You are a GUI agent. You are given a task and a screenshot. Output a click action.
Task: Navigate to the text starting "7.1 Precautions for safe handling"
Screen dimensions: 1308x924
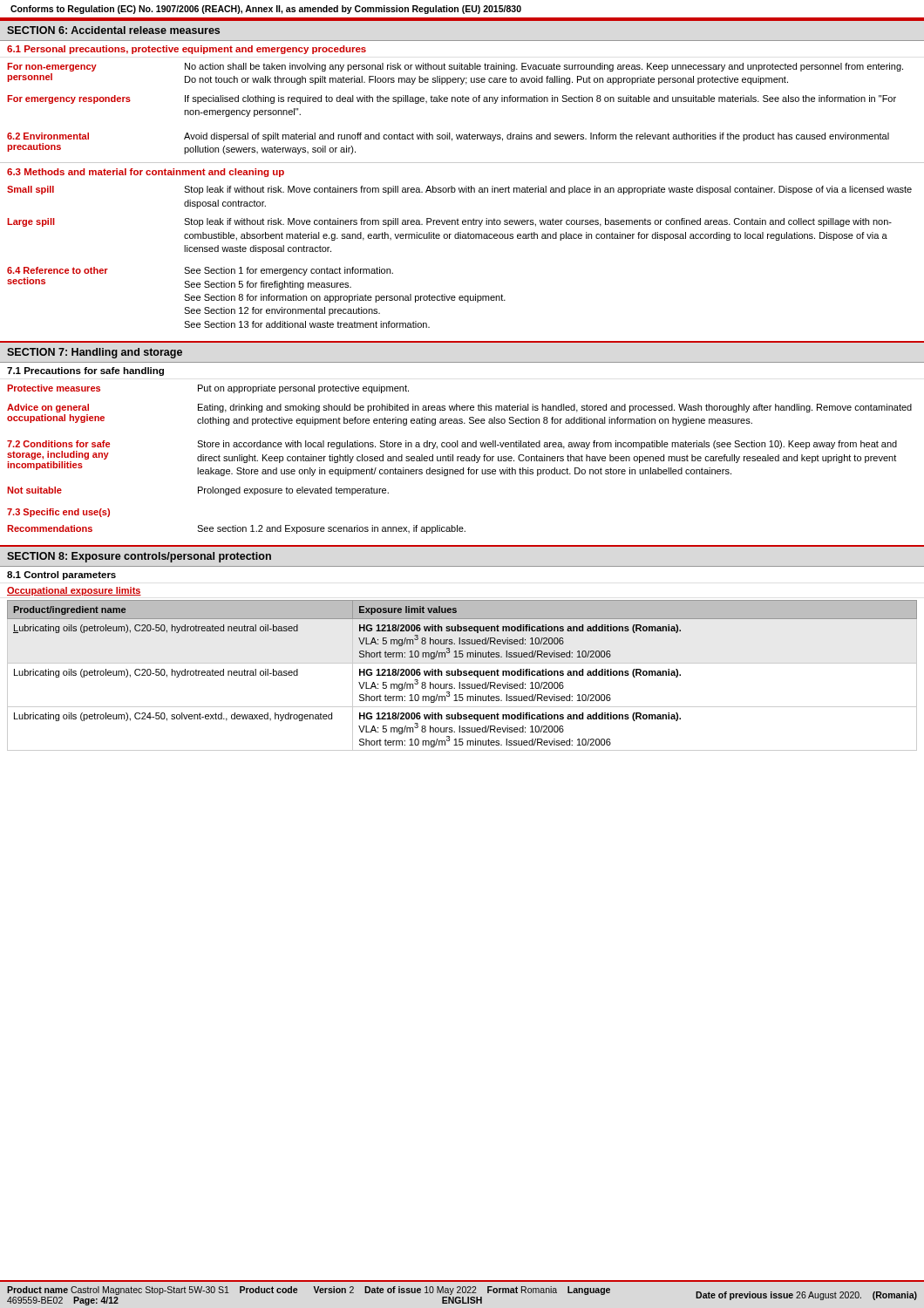tap(86, 371)
